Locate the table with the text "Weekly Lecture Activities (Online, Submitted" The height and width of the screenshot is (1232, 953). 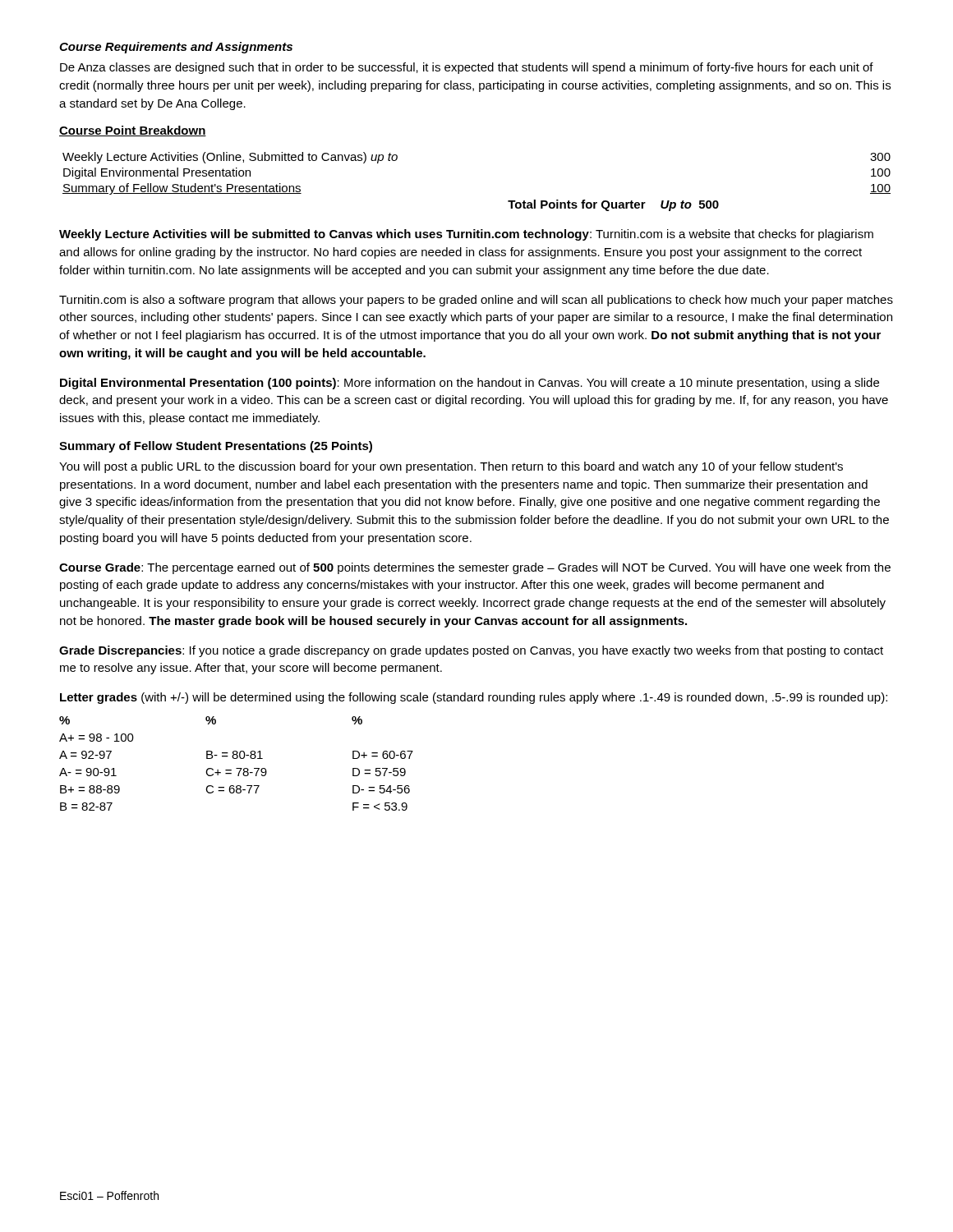[x=476, y=180]
